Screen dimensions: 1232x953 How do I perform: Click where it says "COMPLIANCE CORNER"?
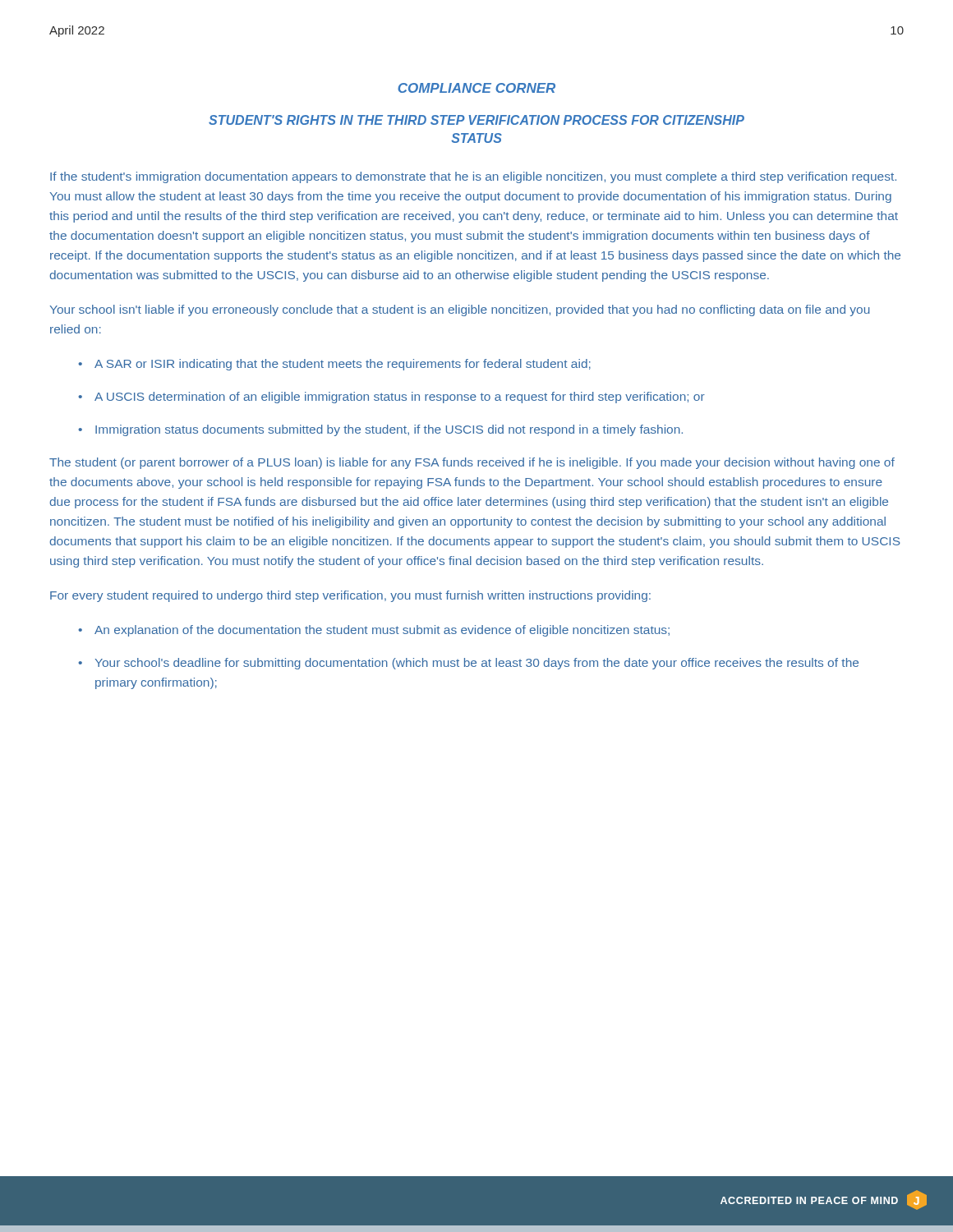coord(476,88)
